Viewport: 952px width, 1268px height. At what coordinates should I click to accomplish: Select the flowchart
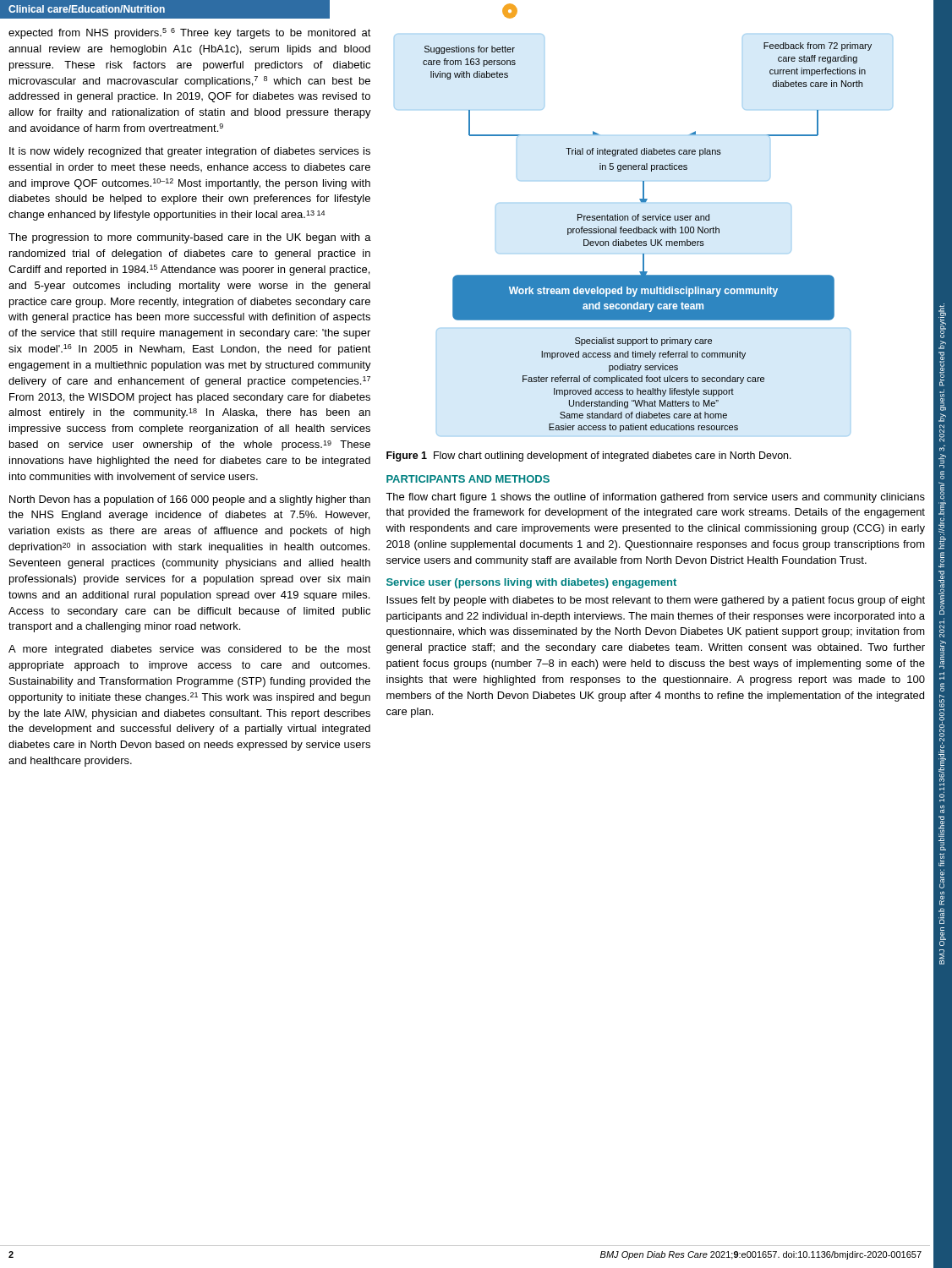(x=644, y=234)
